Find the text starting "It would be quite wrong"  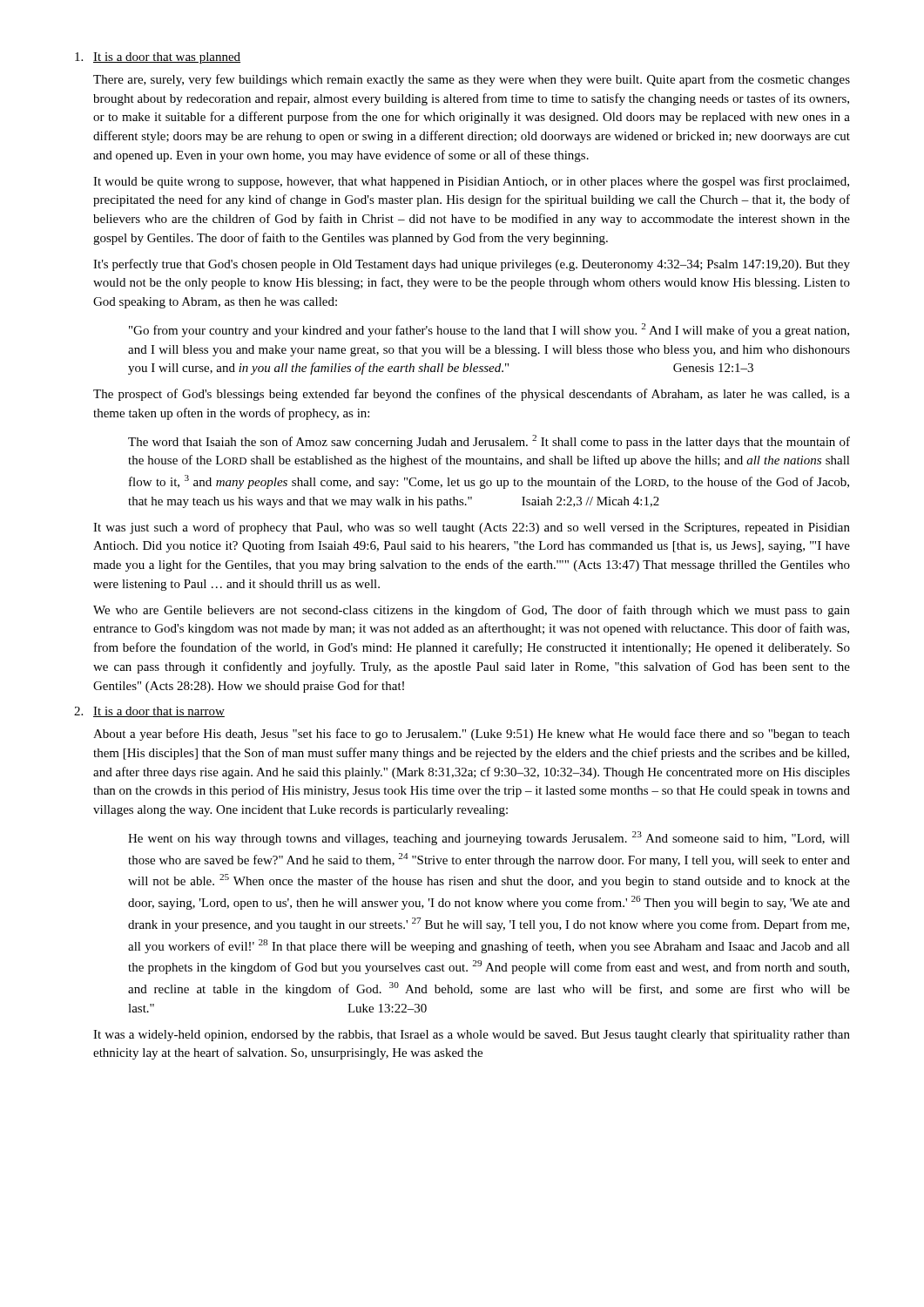point(472,210)
